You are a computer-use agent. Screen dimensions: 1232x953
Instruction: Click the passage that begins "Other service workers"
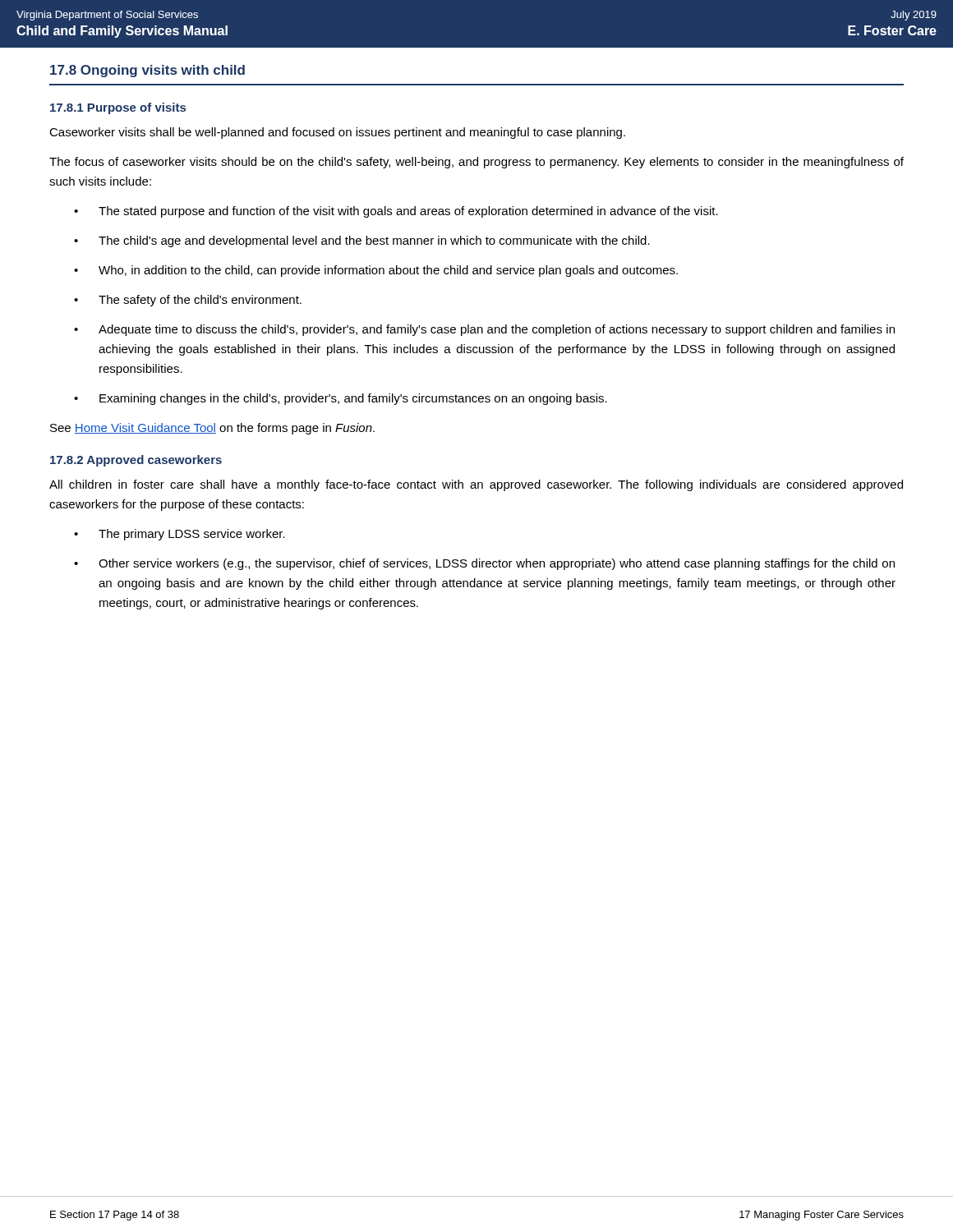[501, 583]
